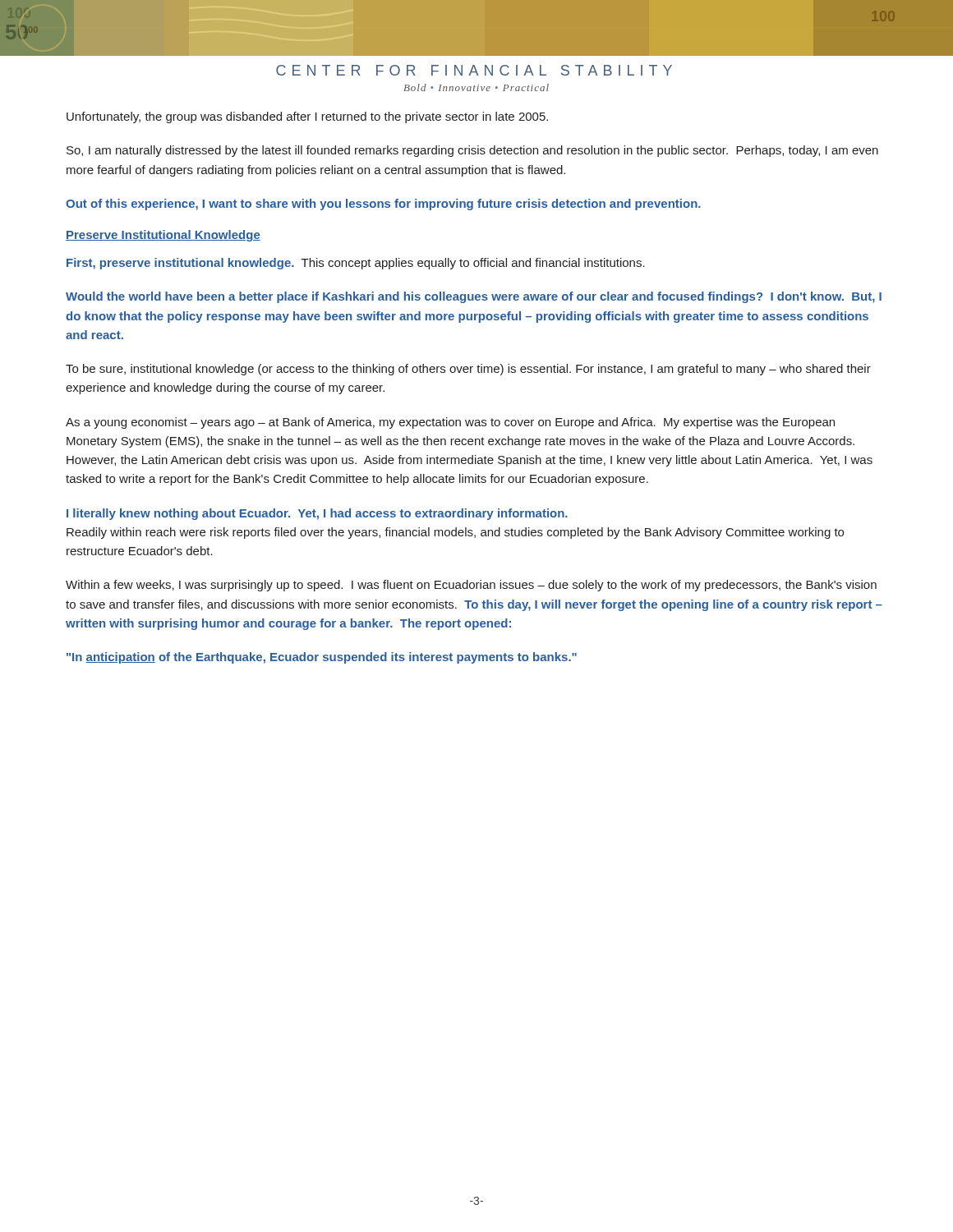Select the text starting "As a young economist – years ago"
This screenshot has height=1232, width=953.
[469, 450]
